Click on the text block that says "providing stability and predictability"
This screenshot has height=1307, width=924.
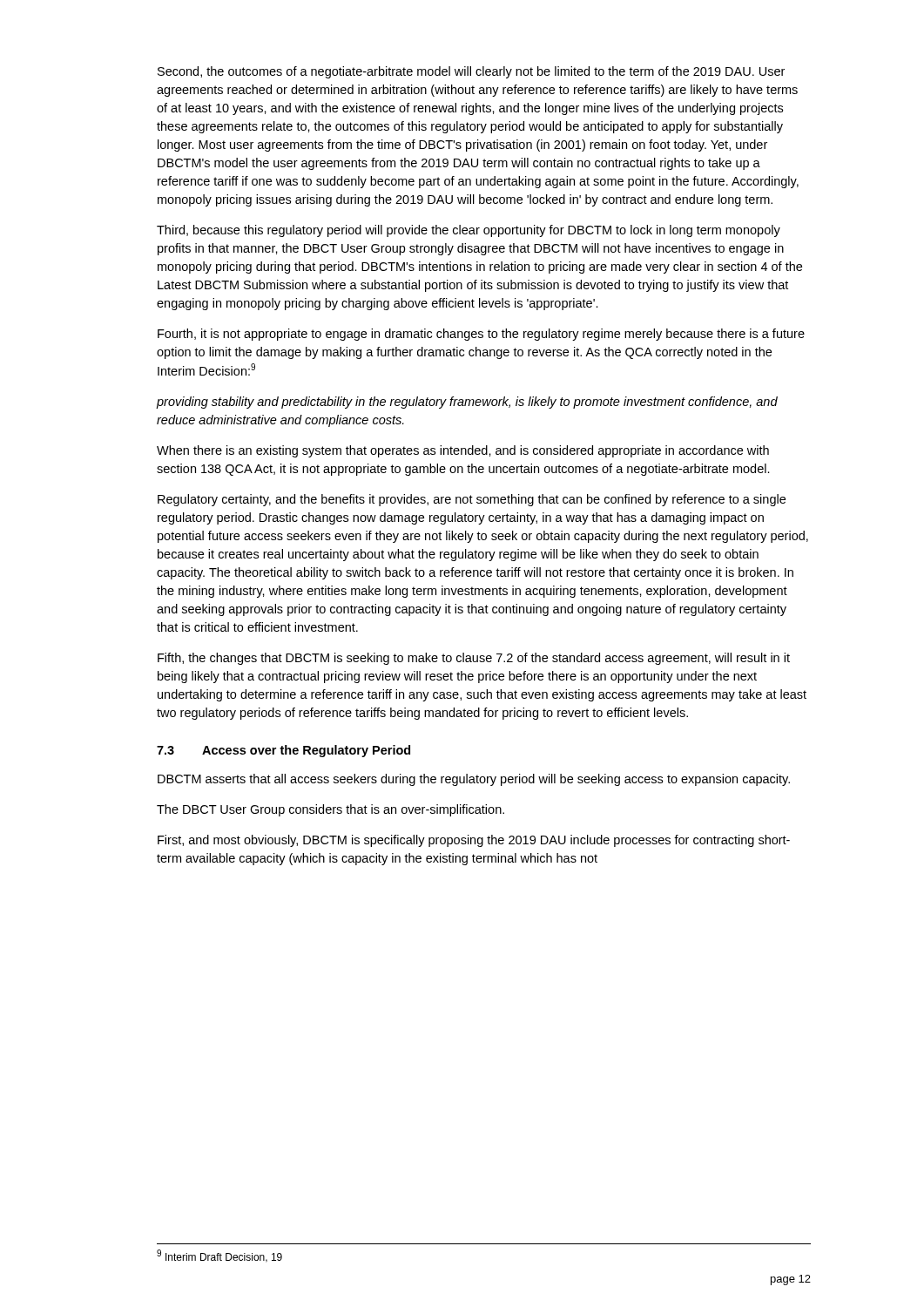pyautogui.click(x=467, y=411)
